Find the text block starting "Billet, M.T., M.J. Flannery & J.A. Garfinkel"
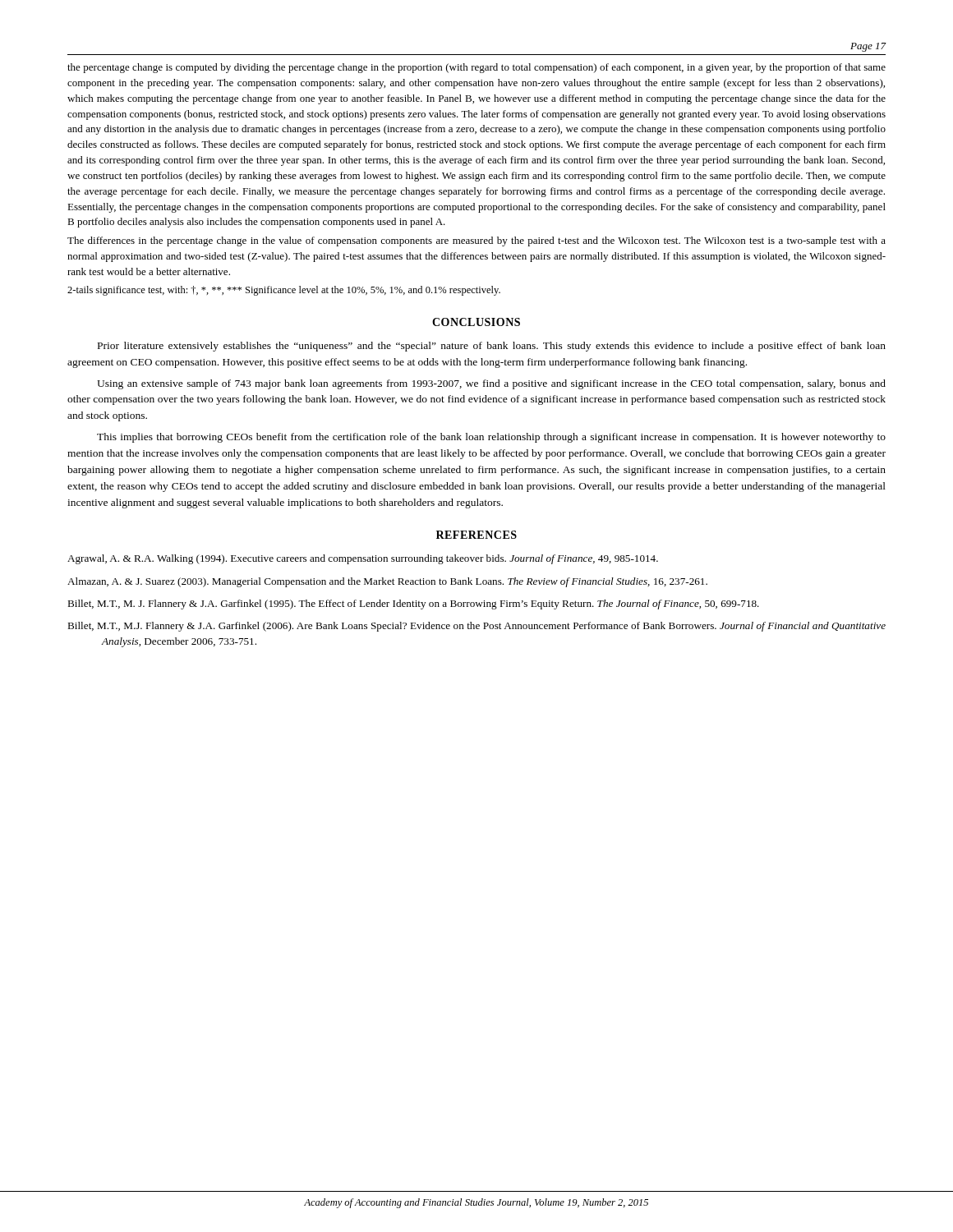This screenshot has width=953, height=1232. tap(476, 633)
